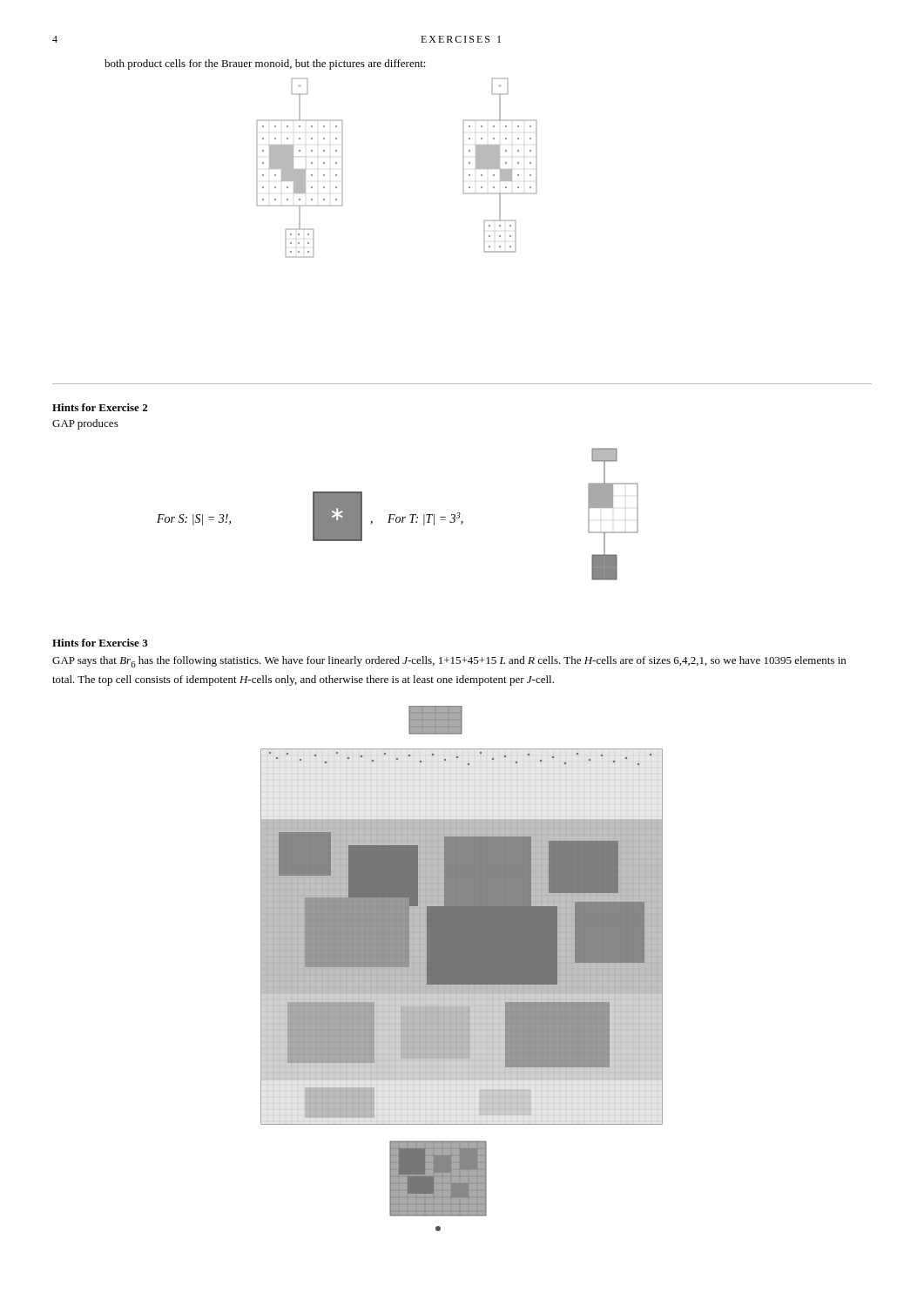Locate the region starting "Hints for Exercise 2"
The width and height of the screenshot is (924, 1307).
click(x=100, y=407)
